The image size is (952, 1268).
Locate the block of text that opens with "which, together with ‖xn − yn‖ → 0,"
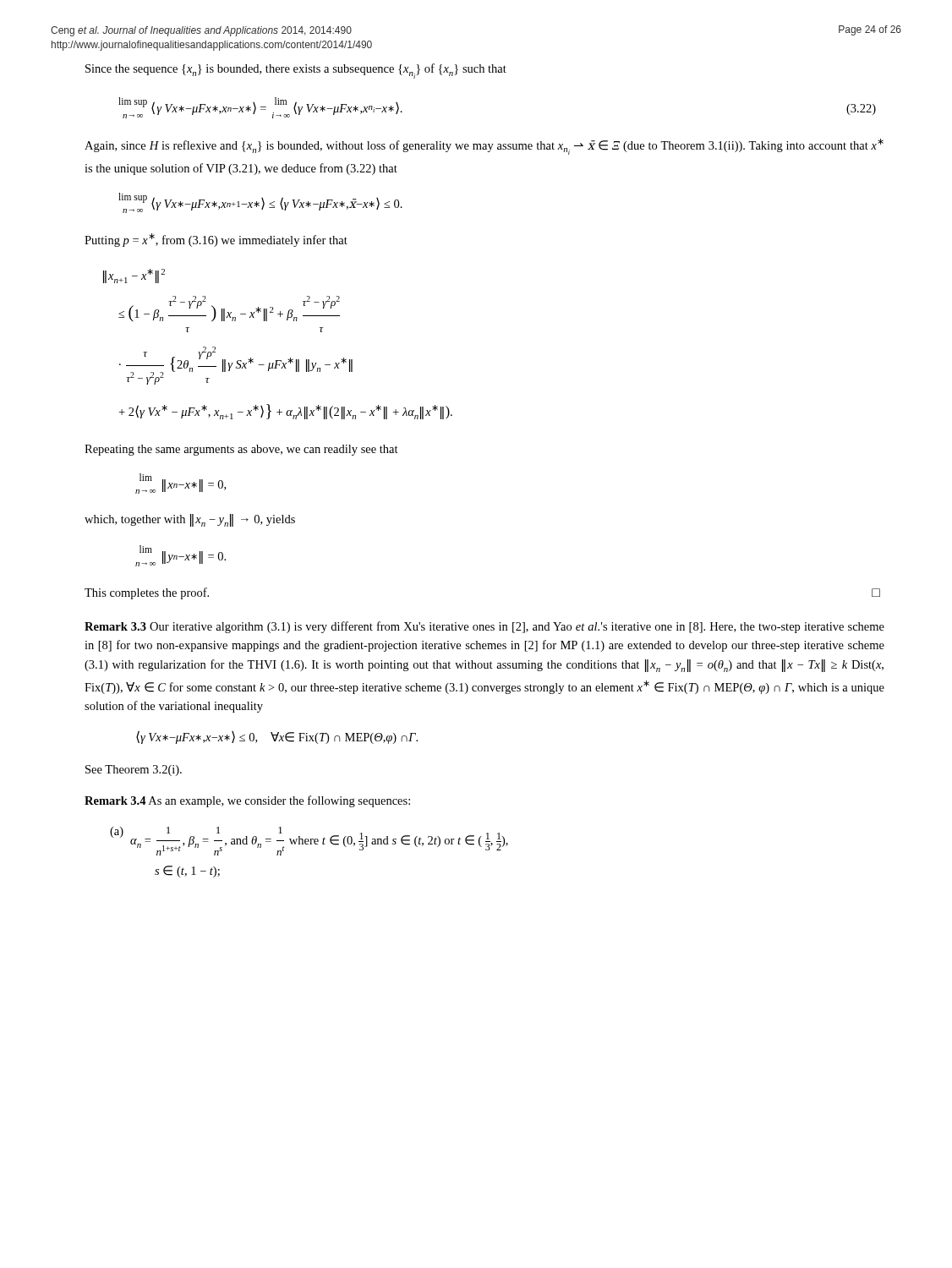(190, 521)
